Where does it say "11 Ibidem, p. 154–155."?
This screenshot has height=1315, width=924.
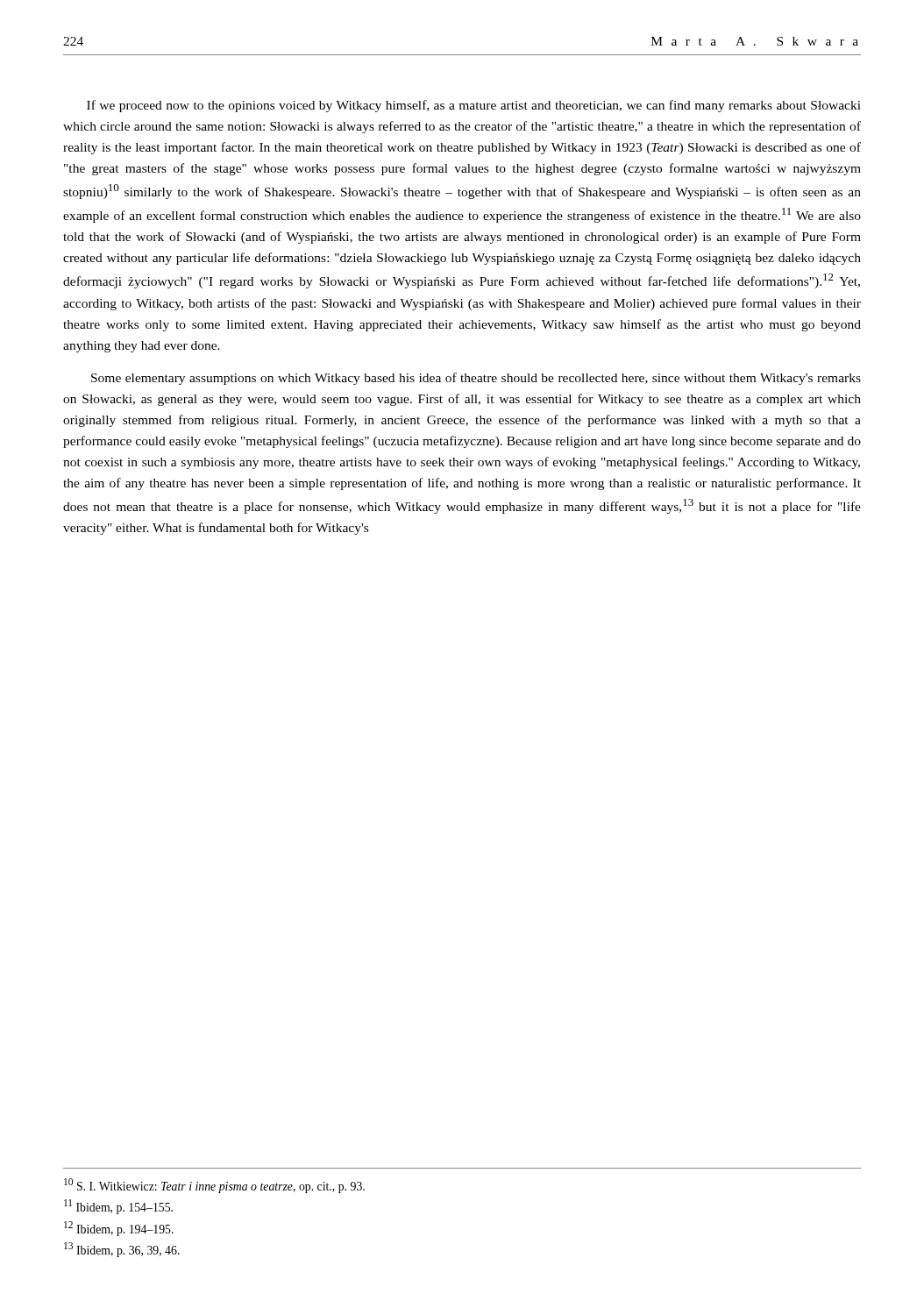click(118, 1206)
